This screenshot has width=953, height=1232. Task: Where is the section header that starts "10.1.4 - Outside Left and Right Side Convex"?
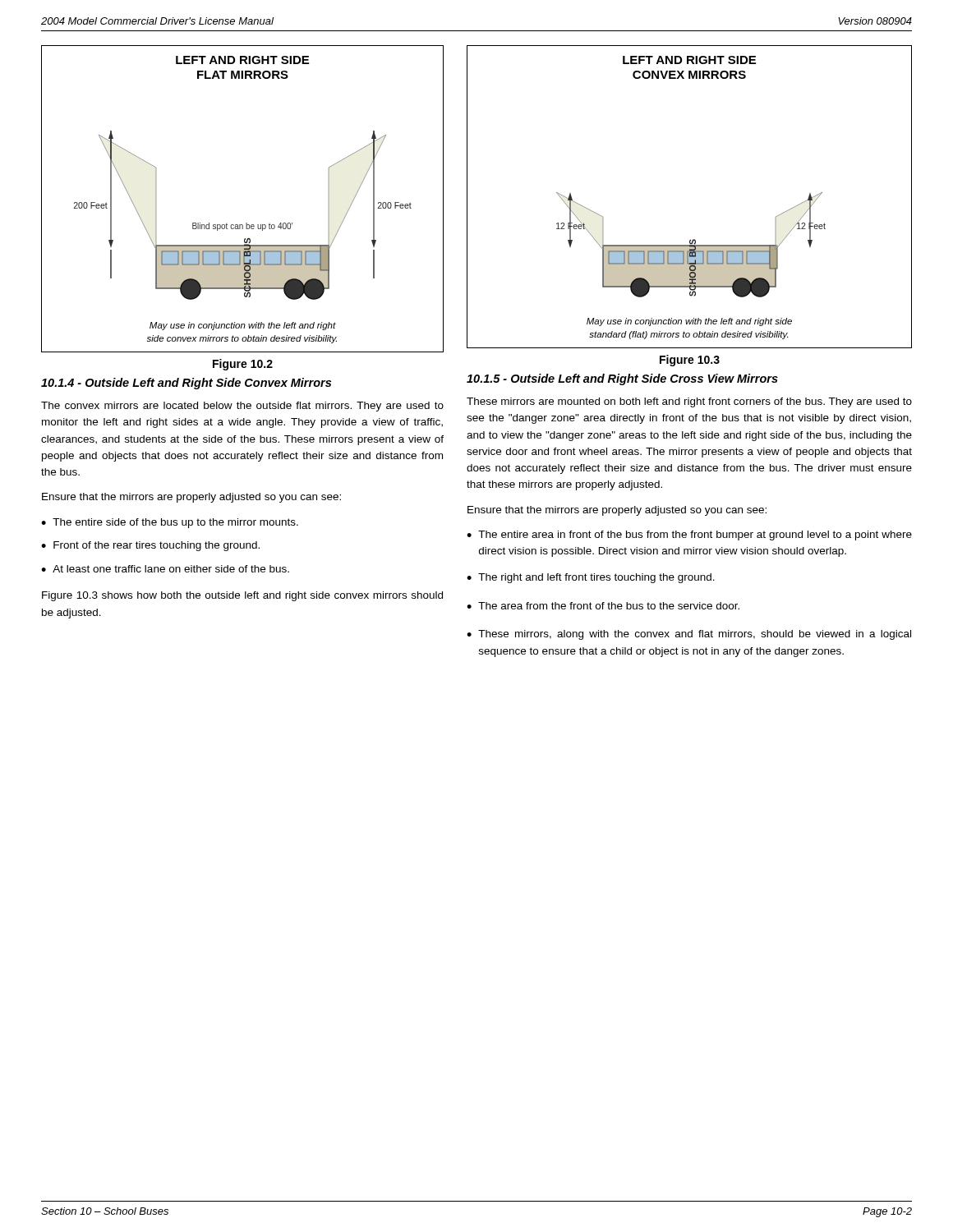point(186,383)
